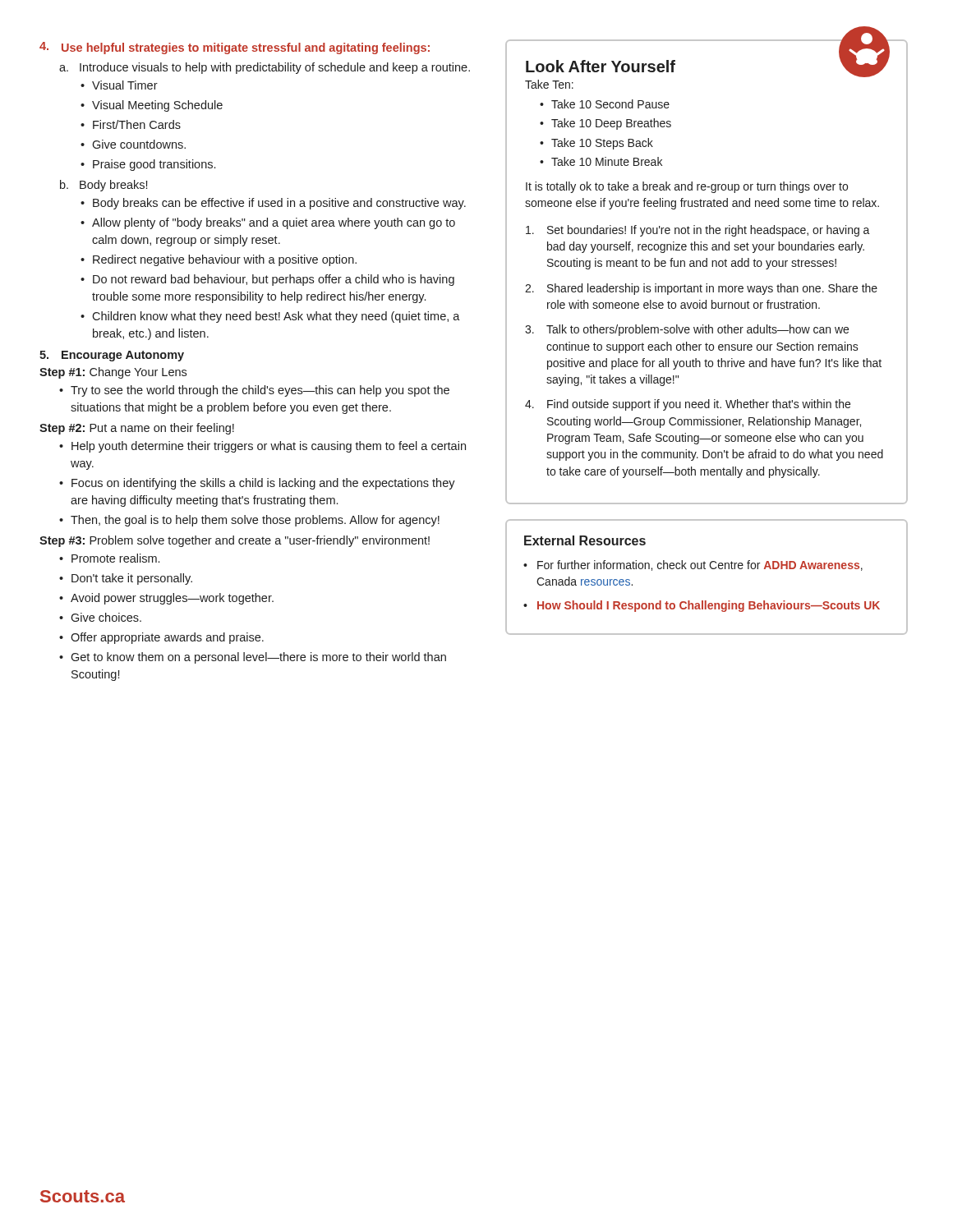This screenshot has height=1232, width=953.
Task: Find the text block starting "Shared leadership is important in more ways than"
Action: 712,296
